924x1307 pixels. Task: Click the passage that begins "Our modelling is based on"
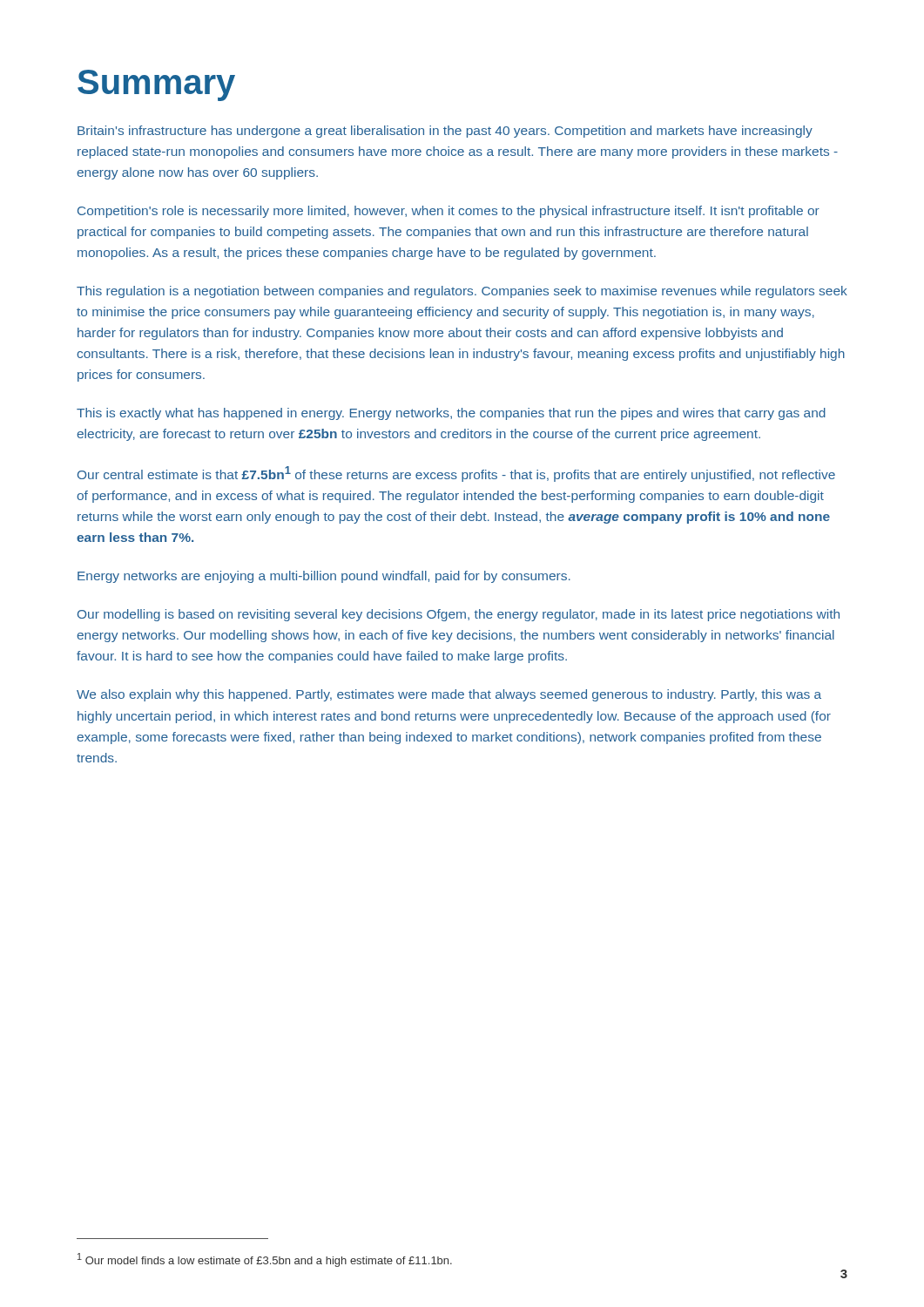[x=462, y=636]
